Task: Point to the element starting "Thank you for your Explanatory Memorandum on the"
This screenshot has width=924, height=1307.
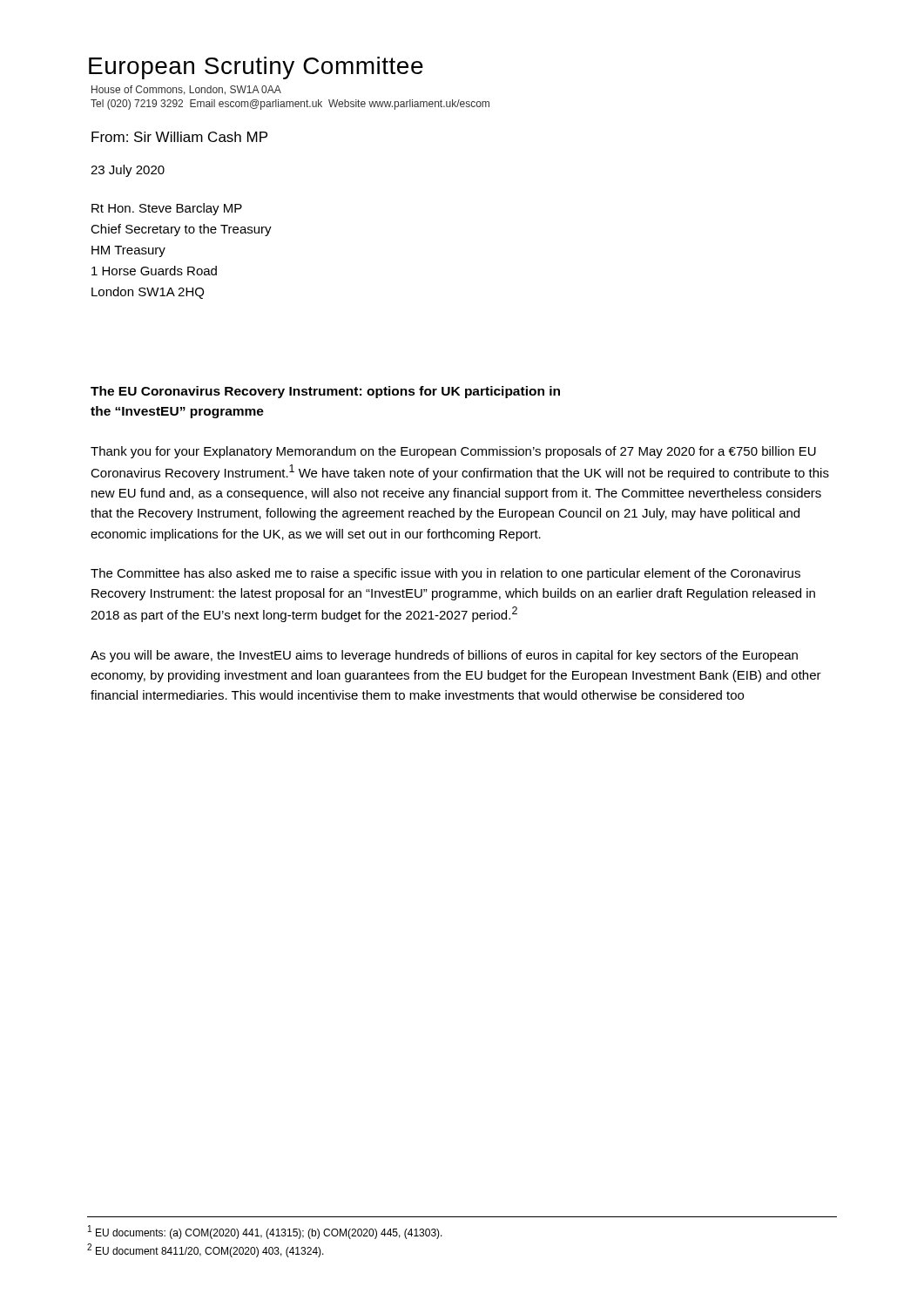Action: (x=462, y=492)
